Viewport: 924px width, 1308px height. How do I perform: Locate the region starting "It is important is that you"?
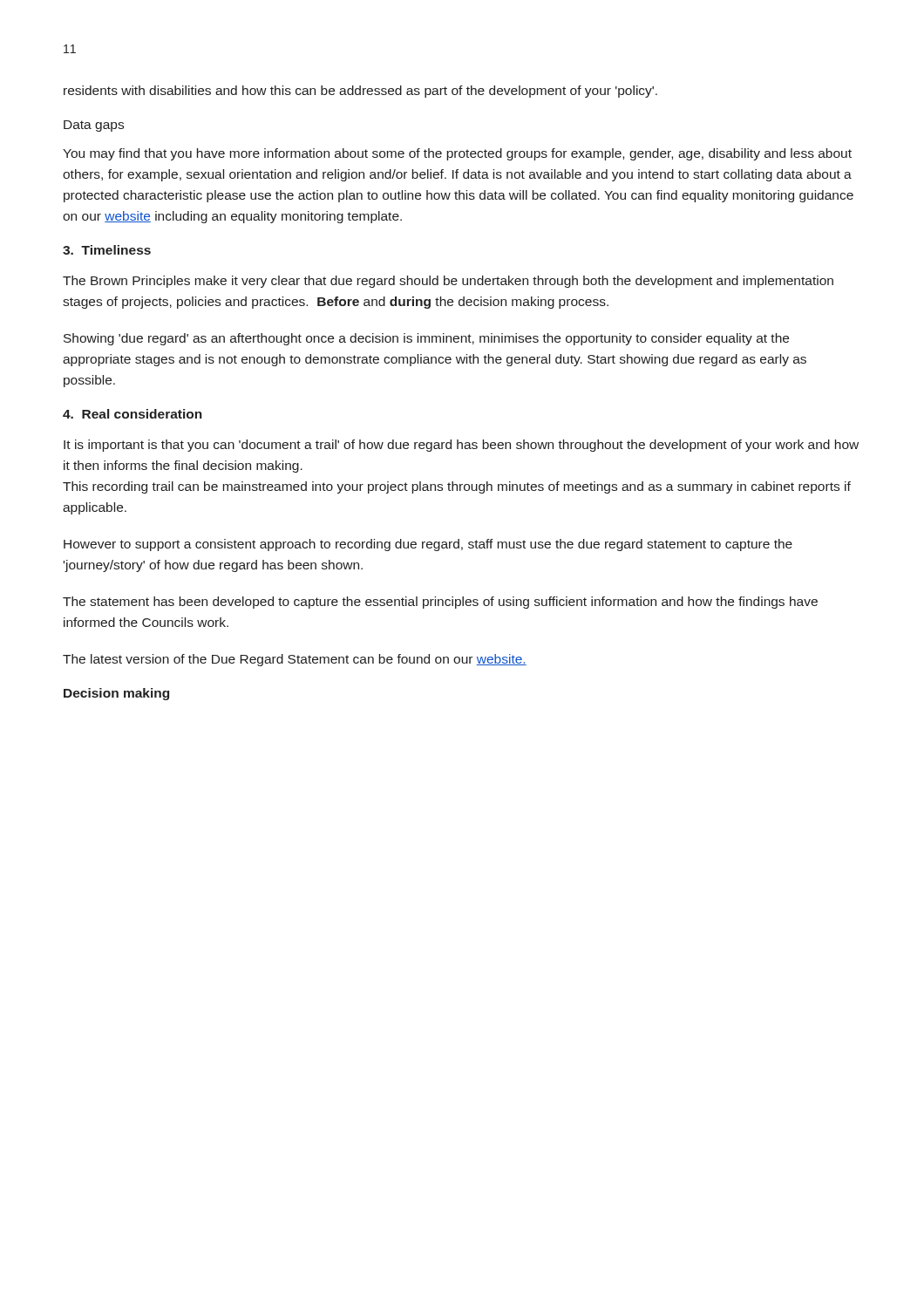pyautogui.click(x=461, y=455)
